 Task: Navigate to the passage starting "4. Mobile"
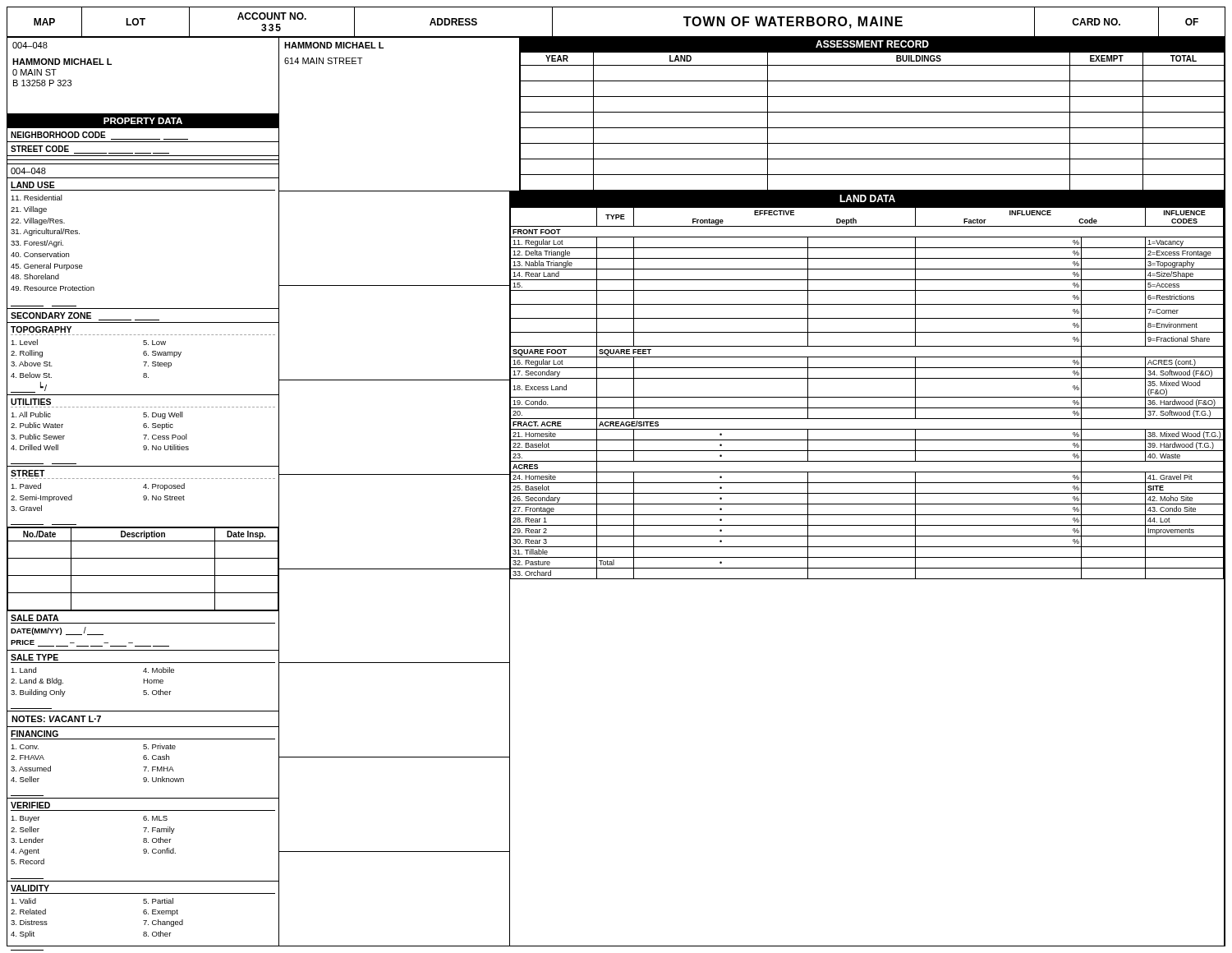click(159, 670)
